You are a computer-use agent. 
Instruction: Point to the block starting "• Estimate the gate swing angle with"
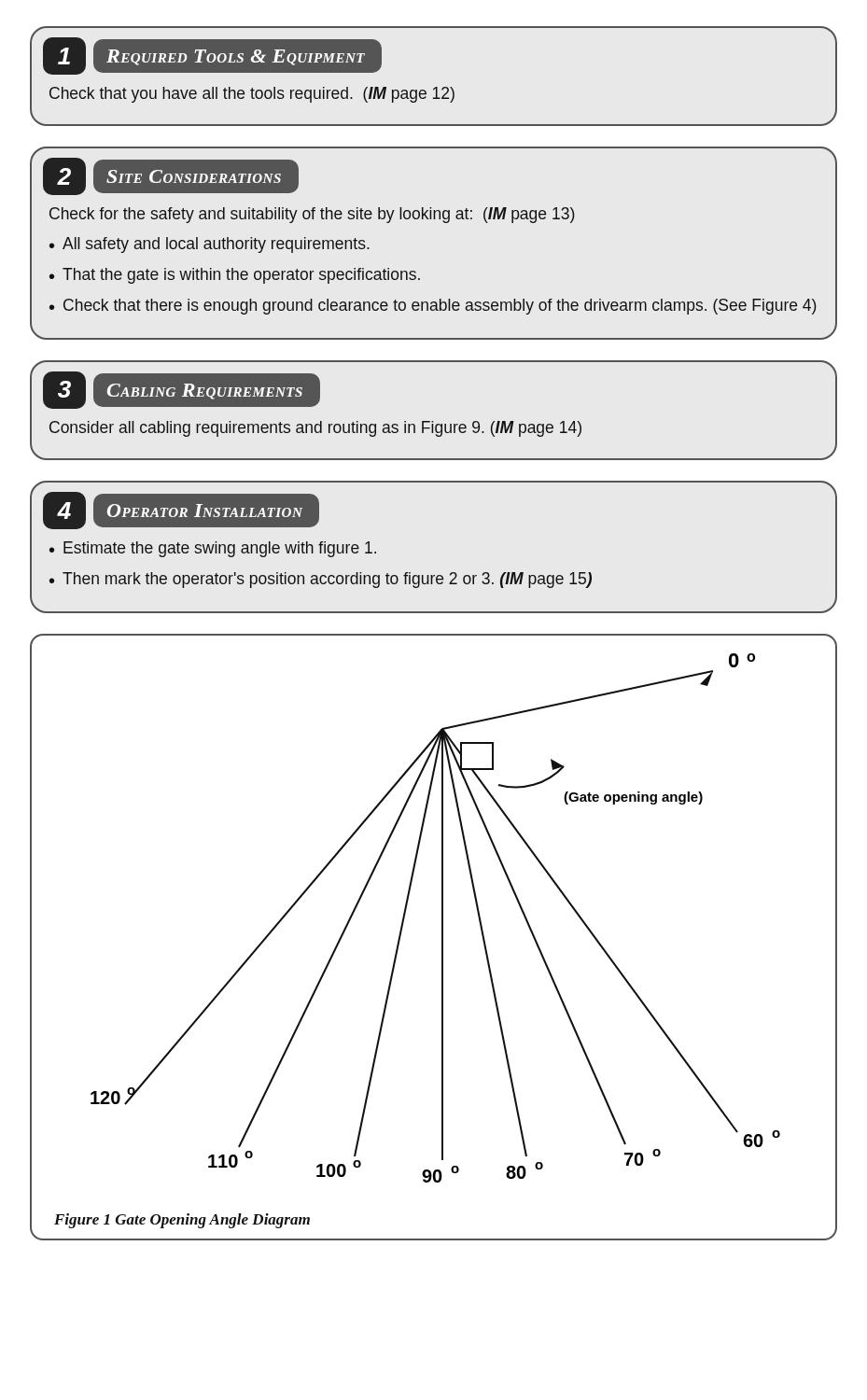[213, 550]
